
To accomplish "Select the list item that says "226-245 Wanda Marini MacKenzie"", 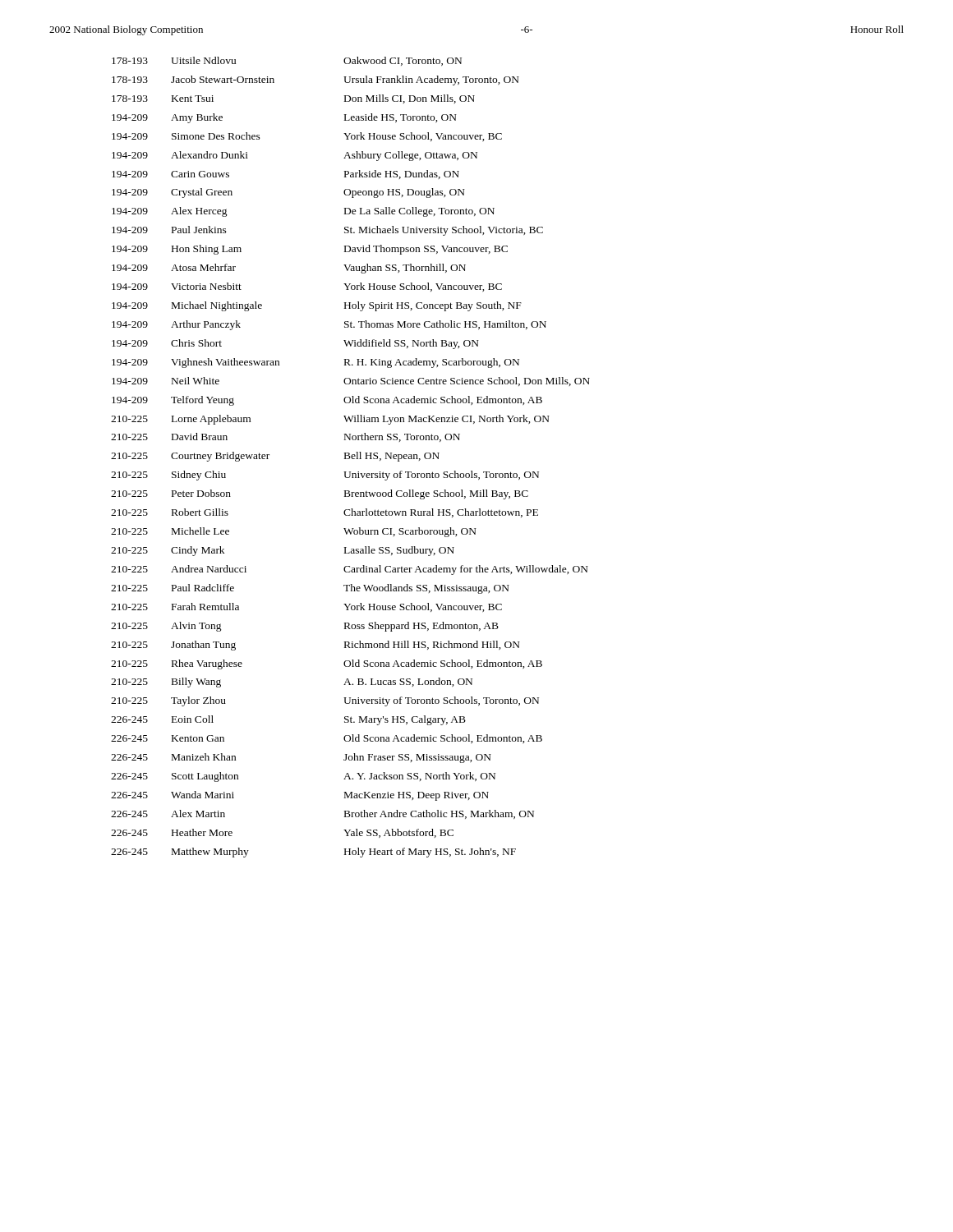I will (476, 795).
